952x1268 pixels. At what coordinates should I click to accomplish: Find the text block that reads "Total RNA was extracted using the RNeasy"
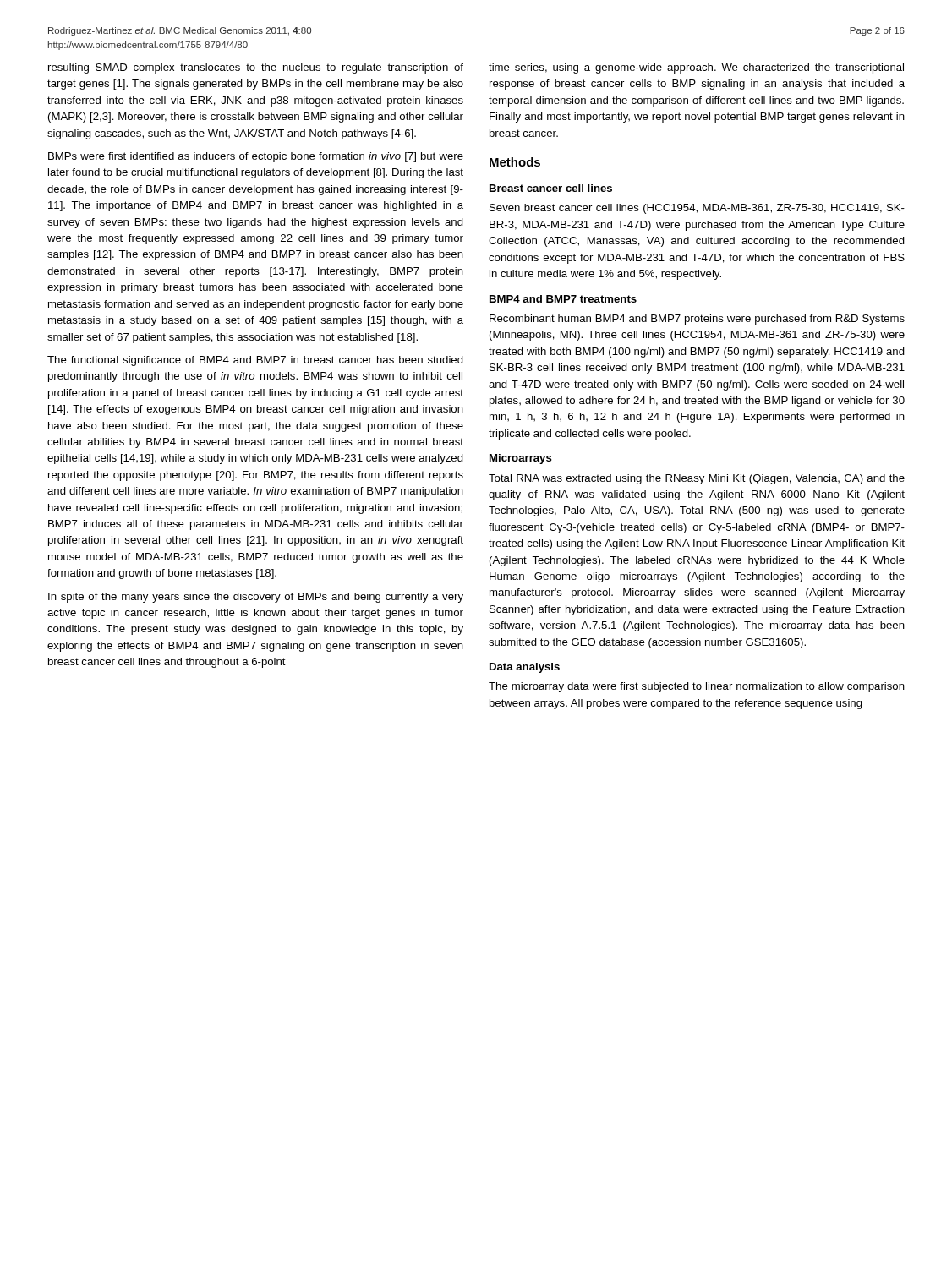697,560
